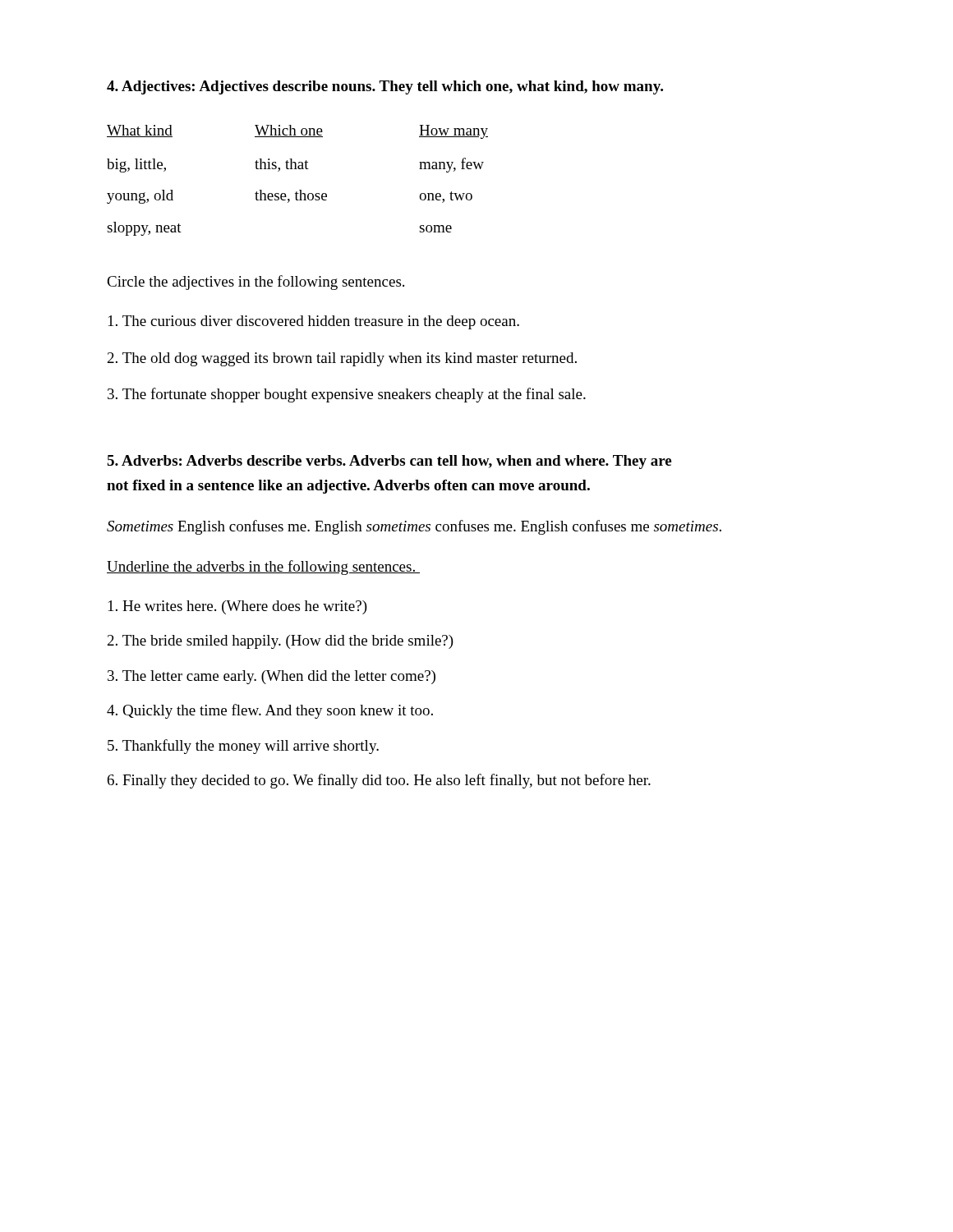Point to "Circle the adjectives in the following sentences."
Viewport: 953px width, 1232px height.
point(256,281)
